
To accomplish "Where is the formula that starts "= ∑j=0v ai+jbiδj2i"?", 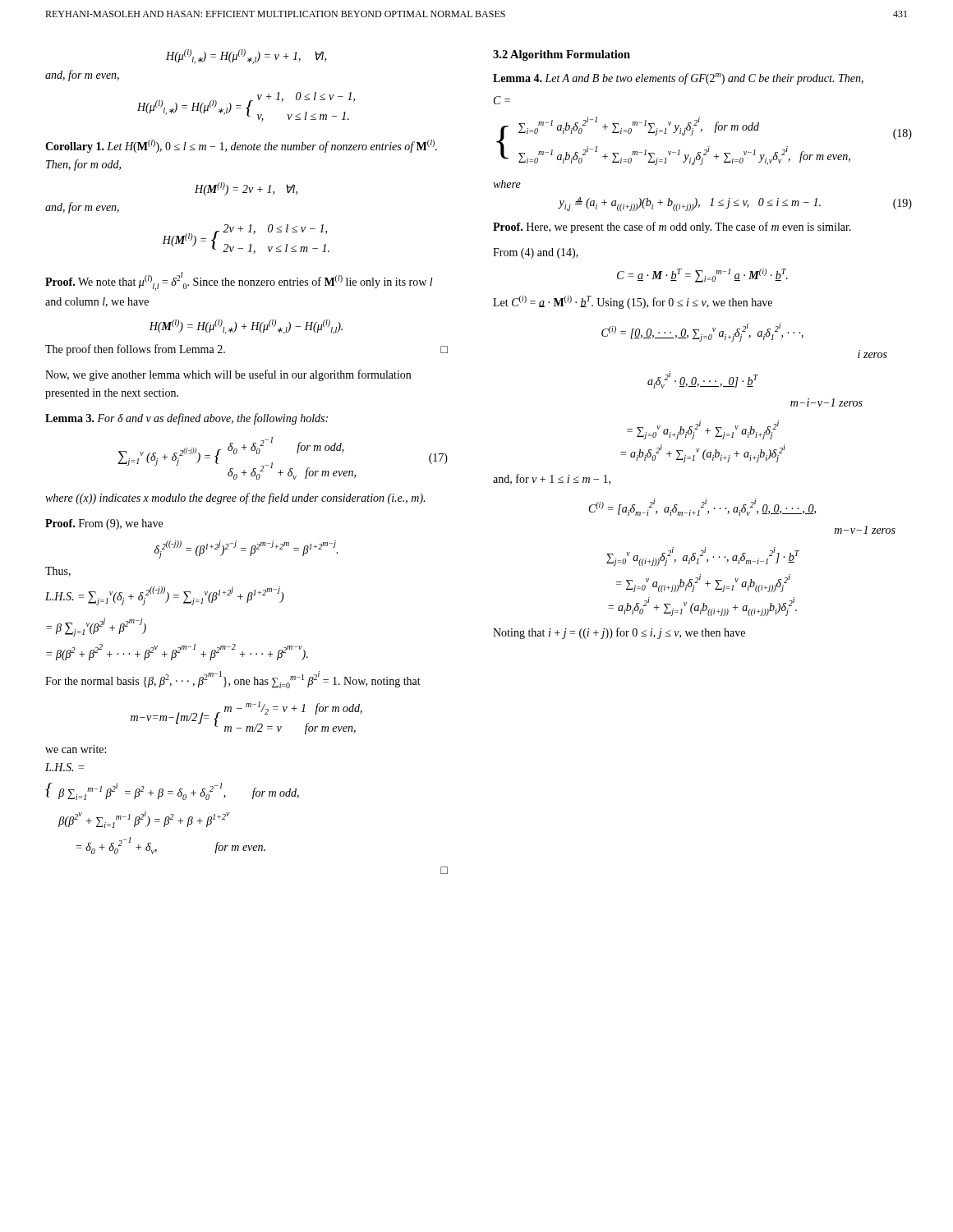I will tap(702, 429).
